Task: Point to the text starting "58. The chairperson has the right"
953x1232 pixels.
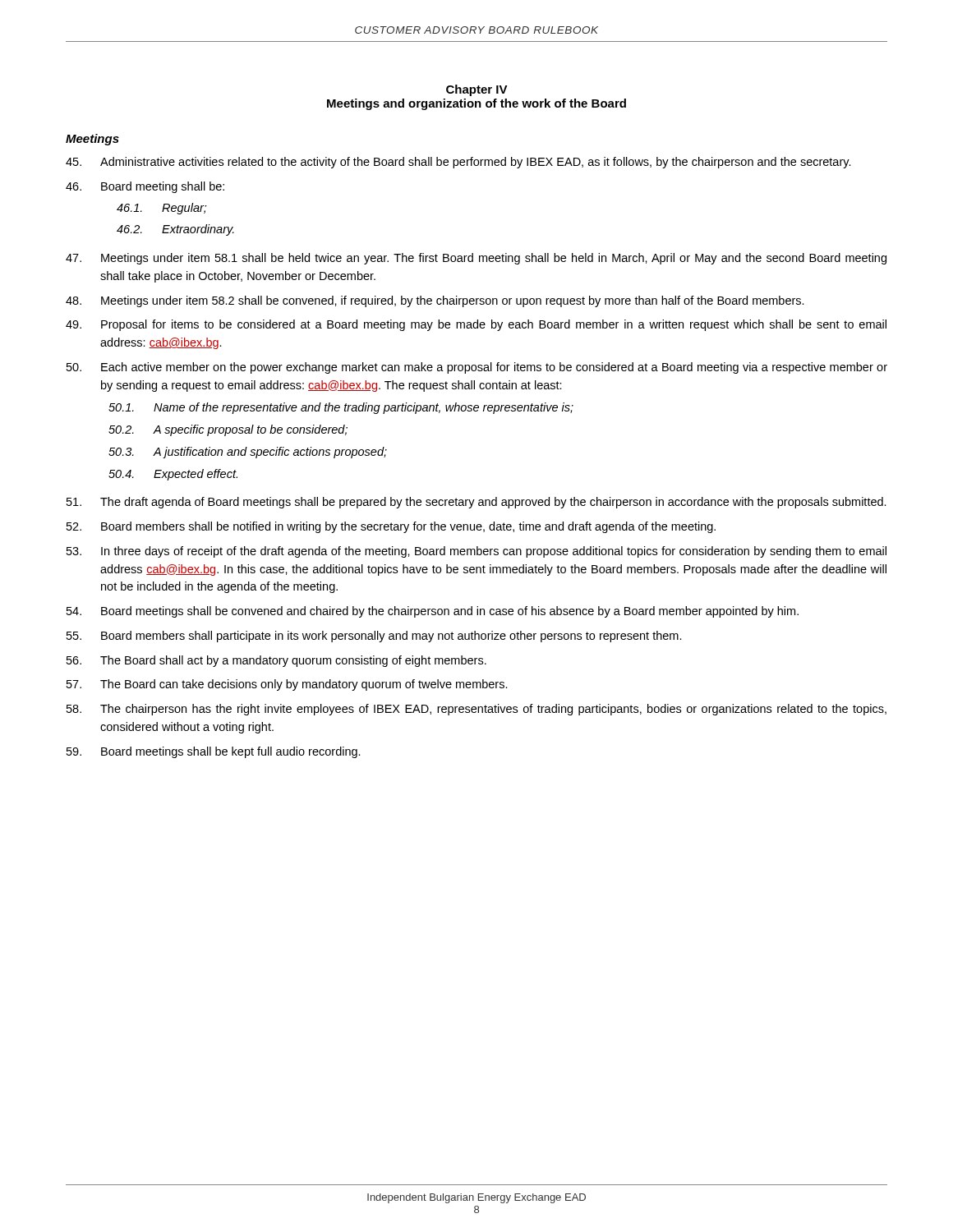Action: (x=476, y=719)
